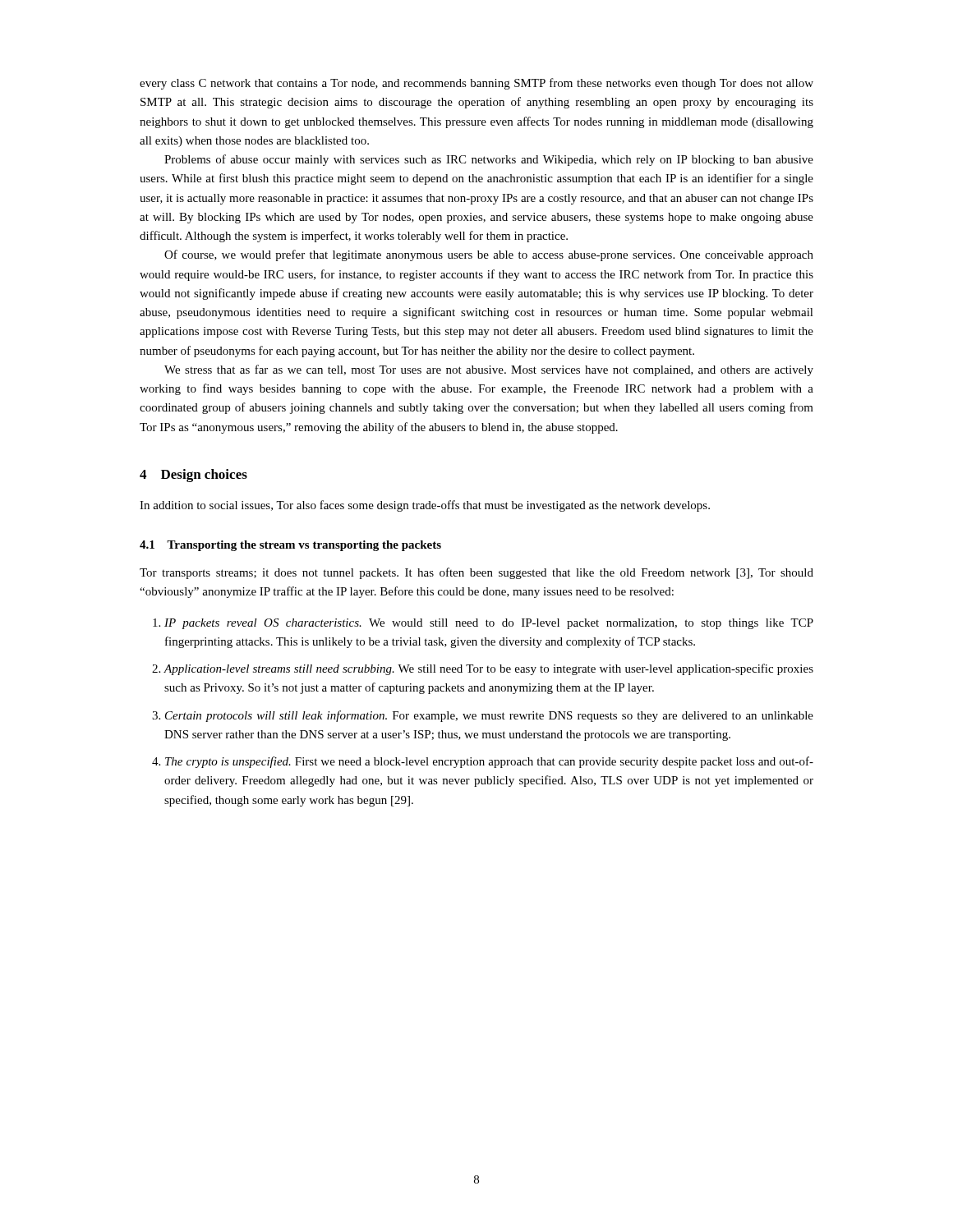Image resolution: width=953 pixels, height=1232 pixels.
Task: Point to the text starting "In addition to social issues,"
Action: 476,505
